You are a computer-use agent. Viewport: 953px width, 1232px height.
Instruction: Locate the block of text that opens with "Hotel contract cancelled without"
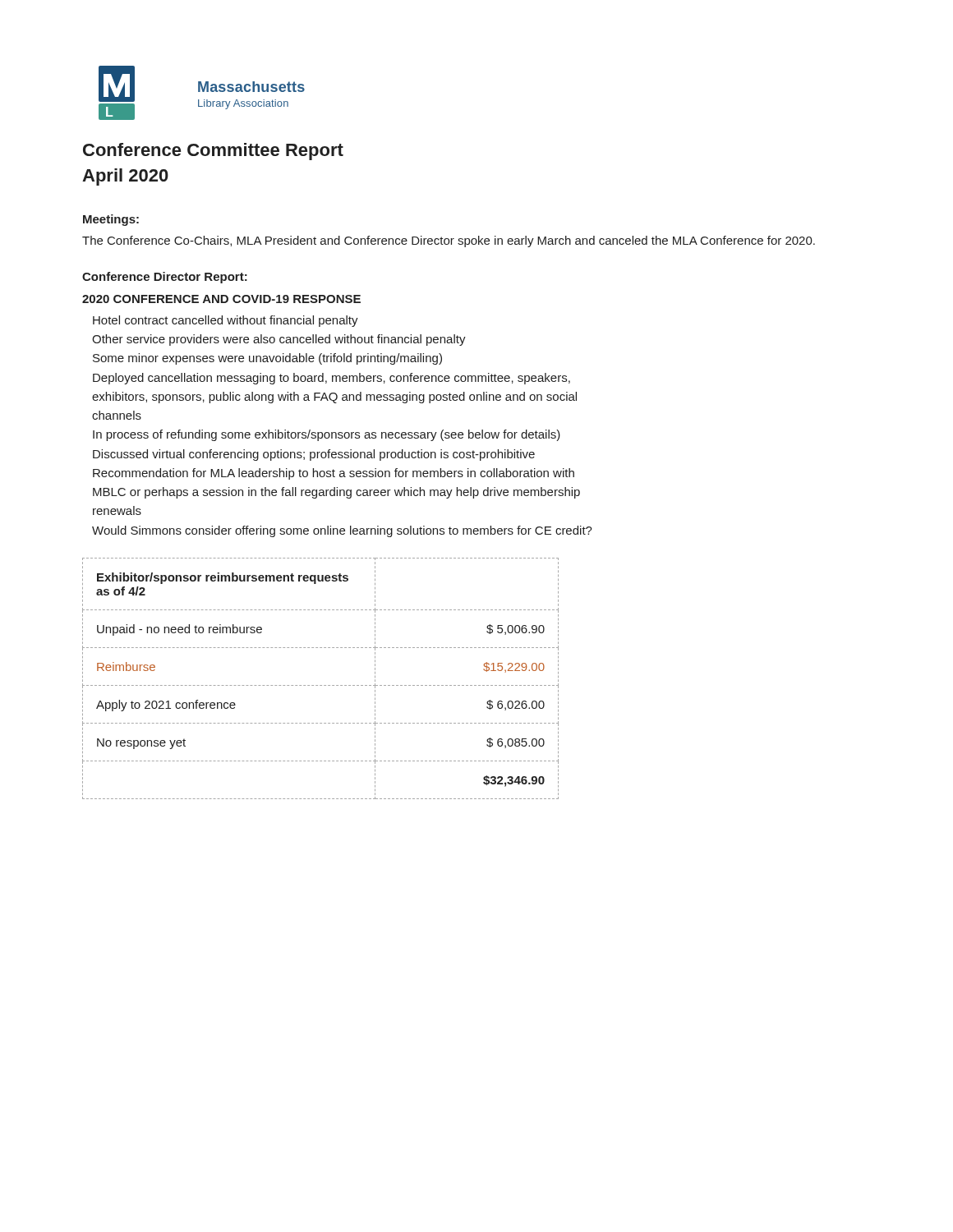point(225,320)
